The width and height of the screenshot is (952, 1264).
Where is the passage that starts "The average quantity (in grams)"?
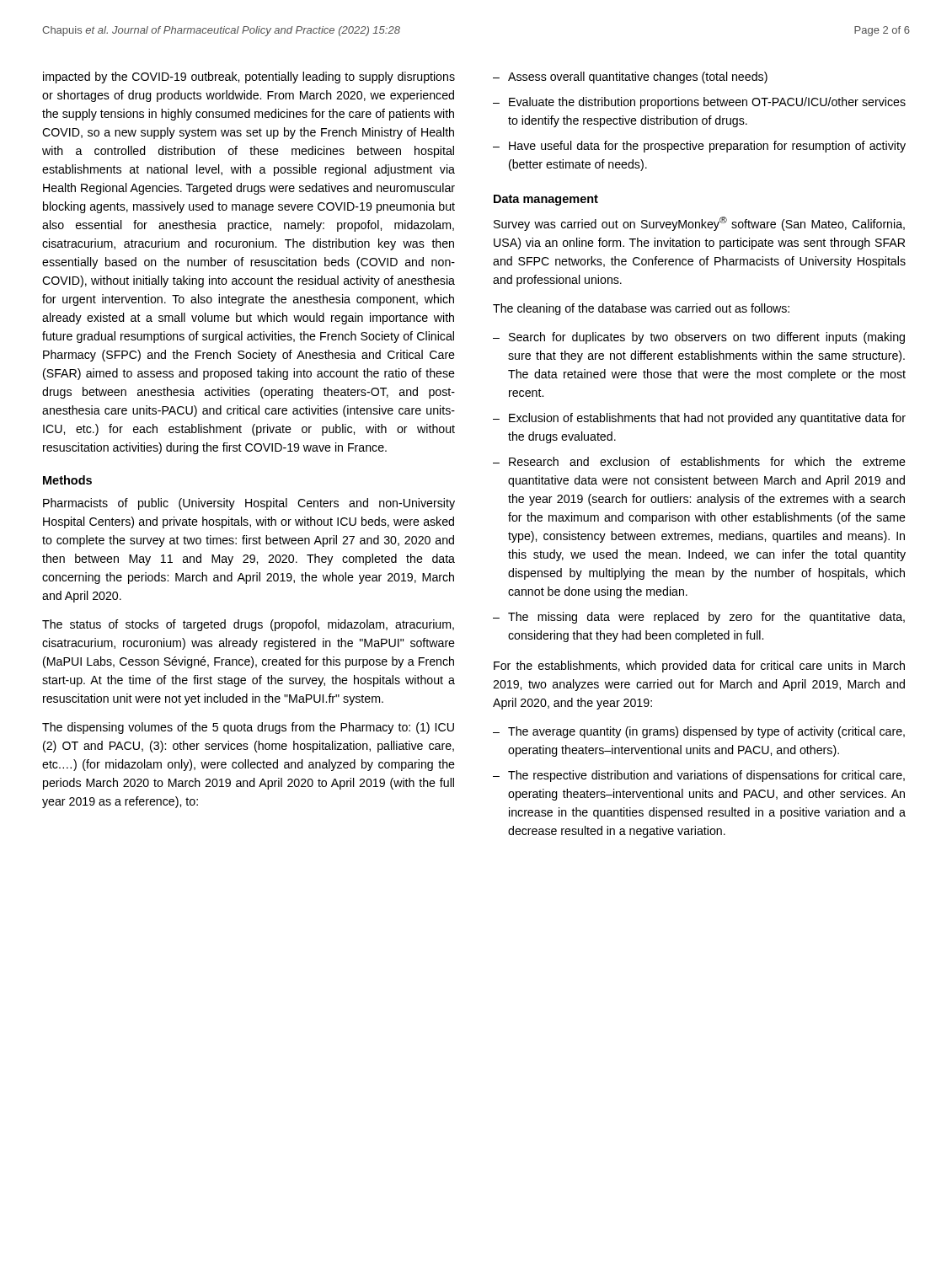point(707,741)
